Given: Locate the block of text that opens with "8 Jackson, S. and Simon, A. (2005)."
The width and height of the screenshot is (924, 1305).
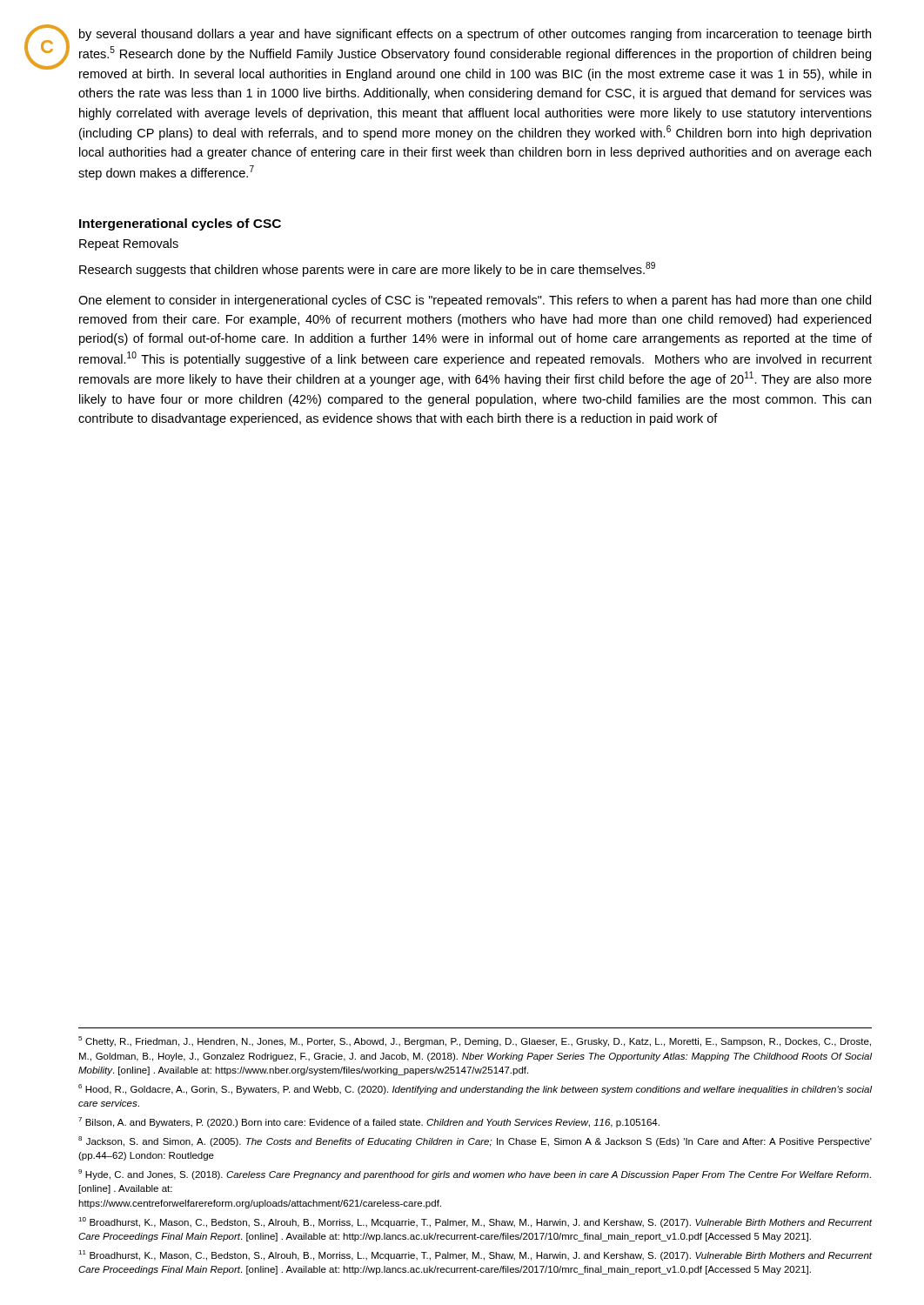Looking at the screenshot, I should click(475, 1147).
